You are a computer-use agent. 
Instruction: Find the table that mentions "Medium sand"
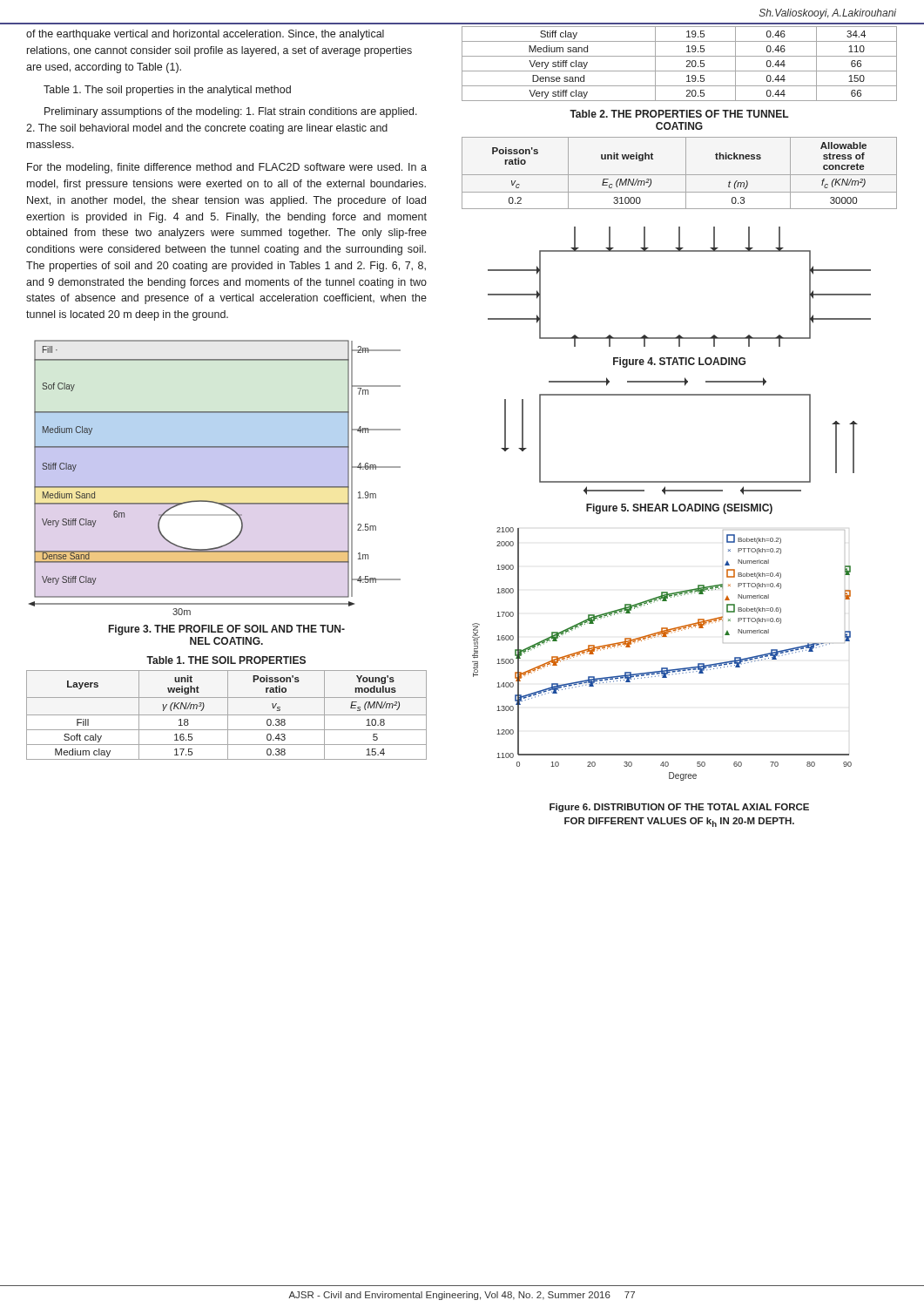click(679, 64)
